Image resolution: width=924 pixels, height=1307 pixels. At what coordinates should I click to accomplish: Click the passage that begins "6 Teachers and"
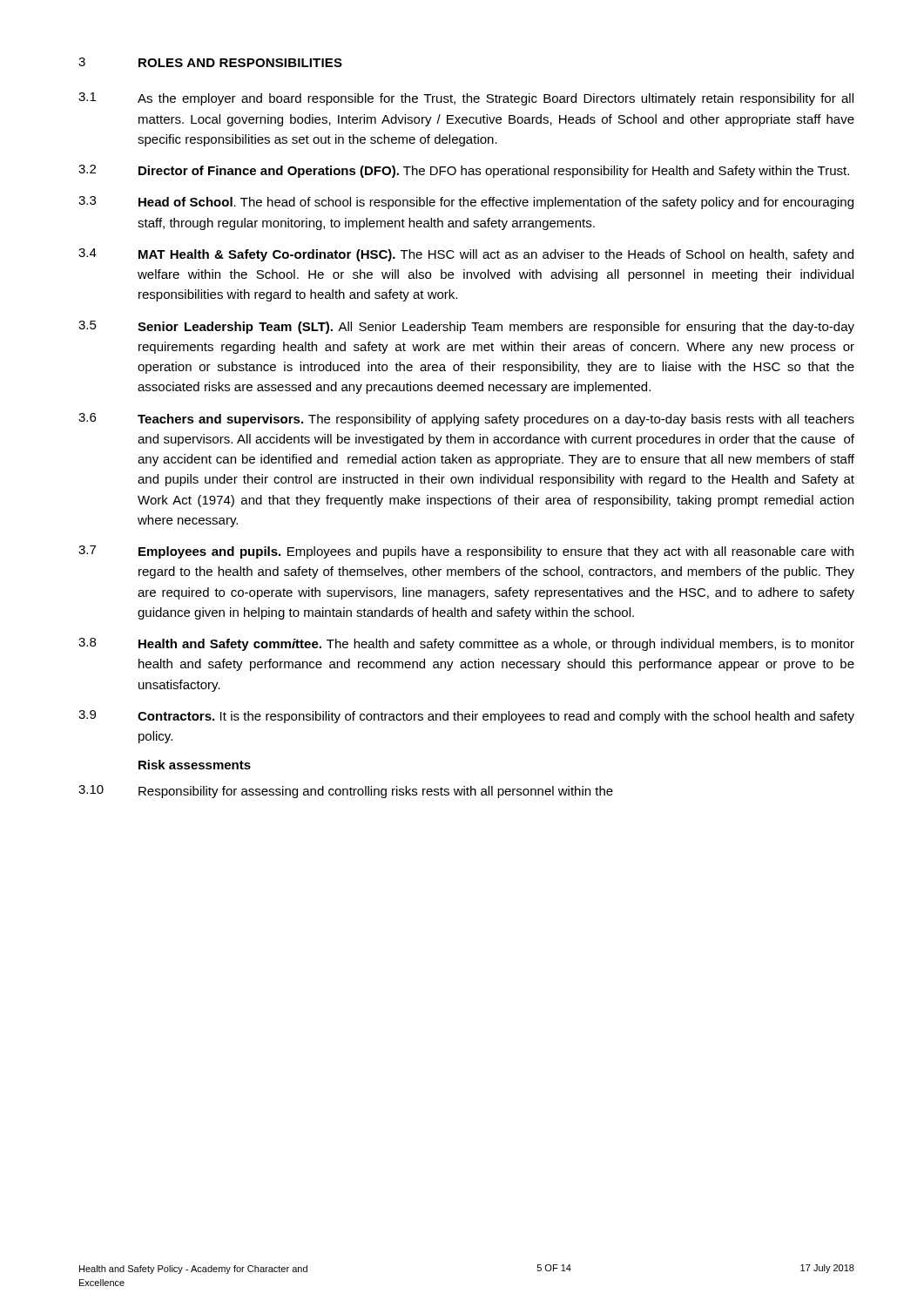(x=466, y=469)
